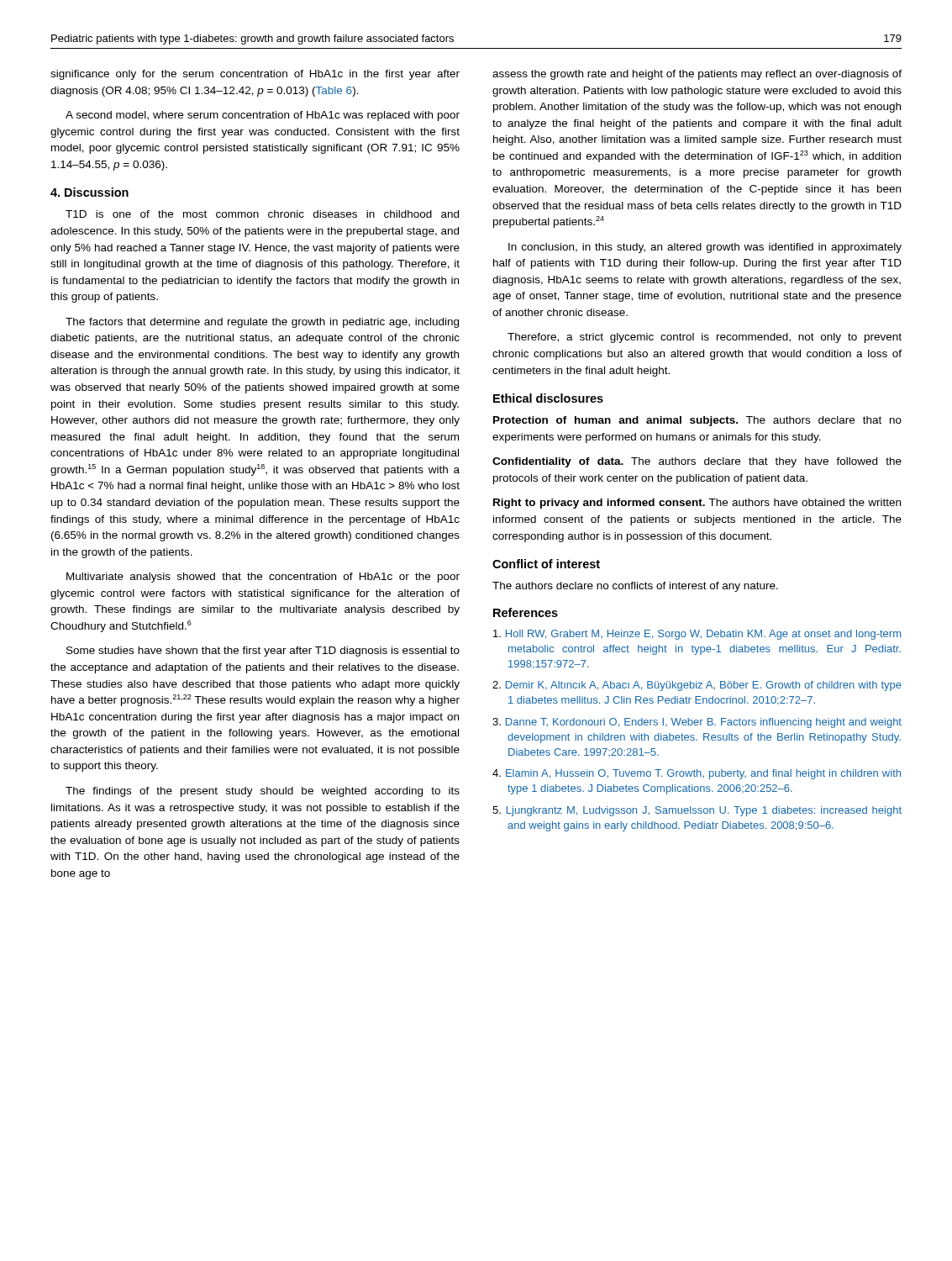The width and height of the screenshot is (952, 1261).
Task: Find the block starting "4. Discussion"
Action: point(90,193)
